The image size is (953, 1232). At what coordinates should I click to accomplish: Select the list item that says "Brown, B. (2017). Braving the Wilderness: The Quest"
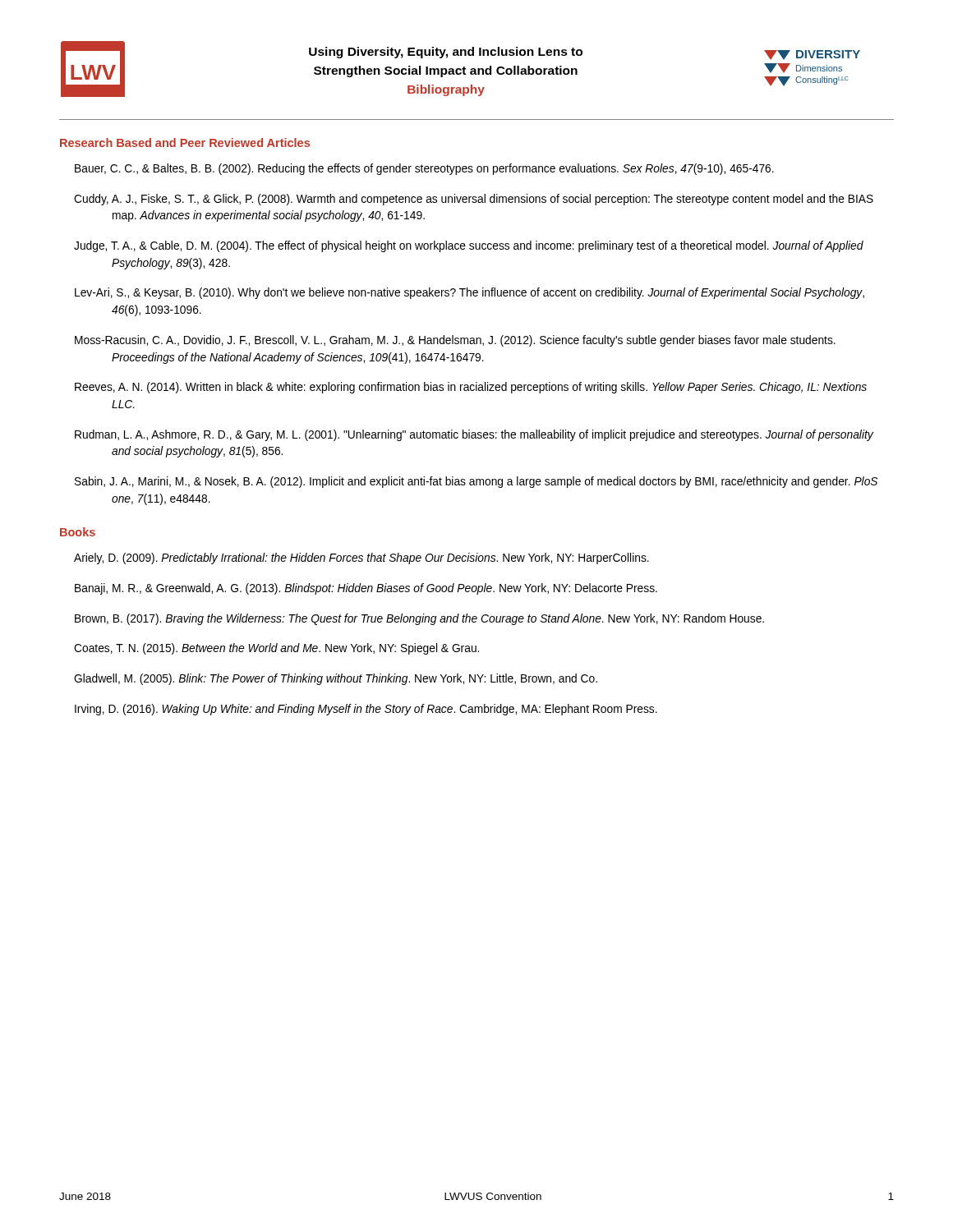coord(420,619)
